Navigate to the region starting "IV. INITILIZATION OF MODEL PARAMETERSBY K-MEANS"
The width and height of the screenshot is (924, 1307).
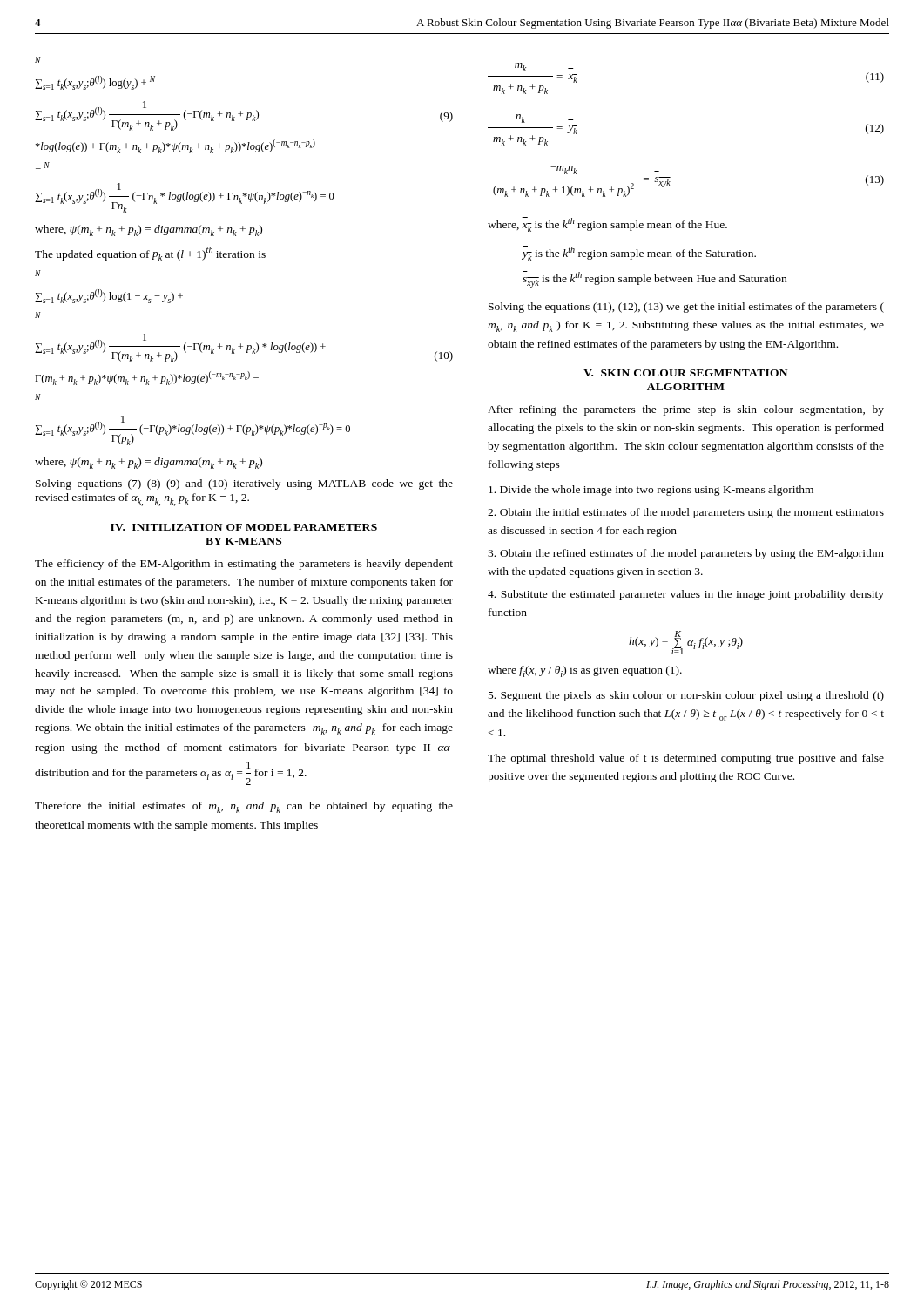244,534
